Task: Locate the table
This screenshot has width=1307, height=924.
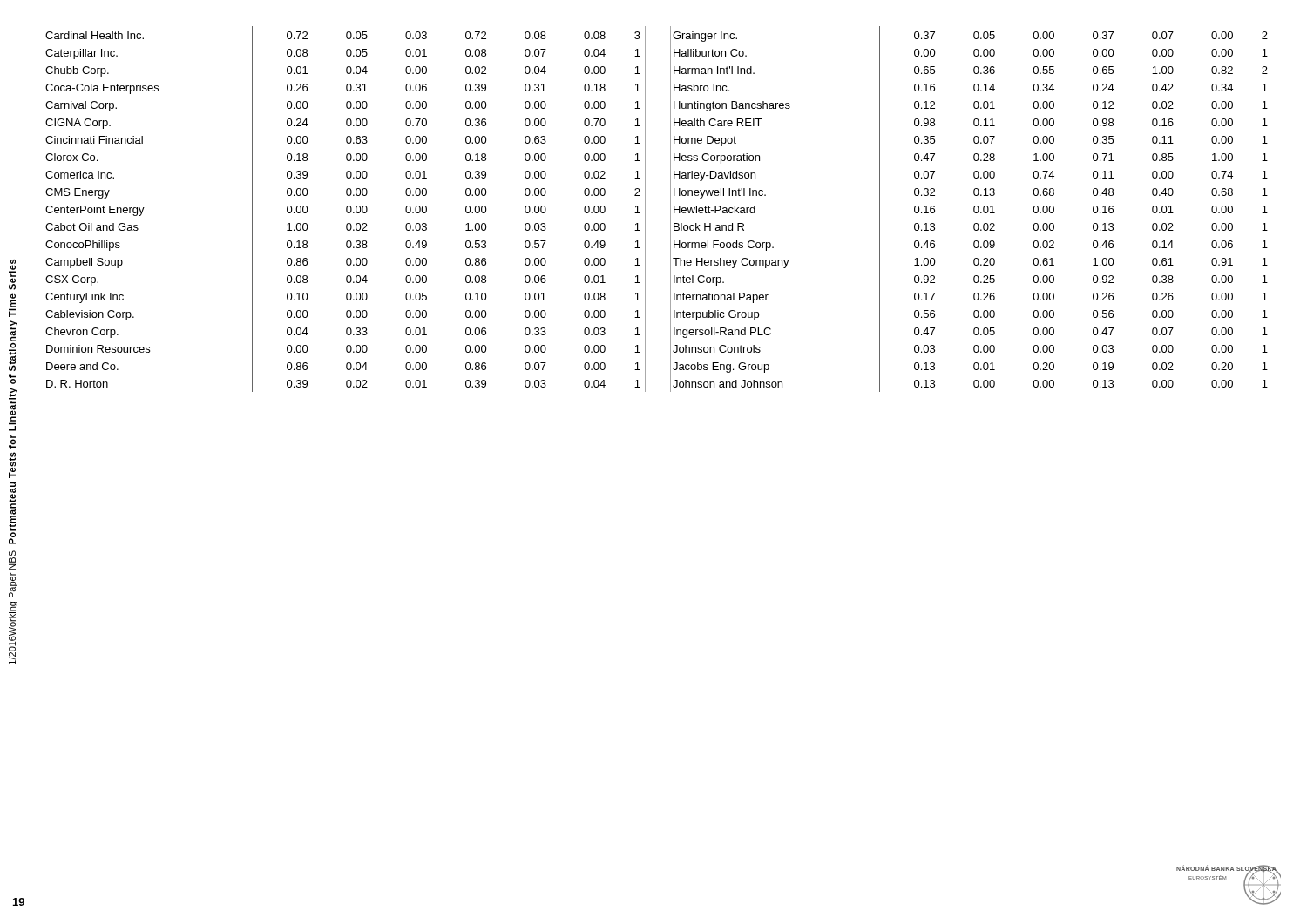Action: [x=658, y=209]
